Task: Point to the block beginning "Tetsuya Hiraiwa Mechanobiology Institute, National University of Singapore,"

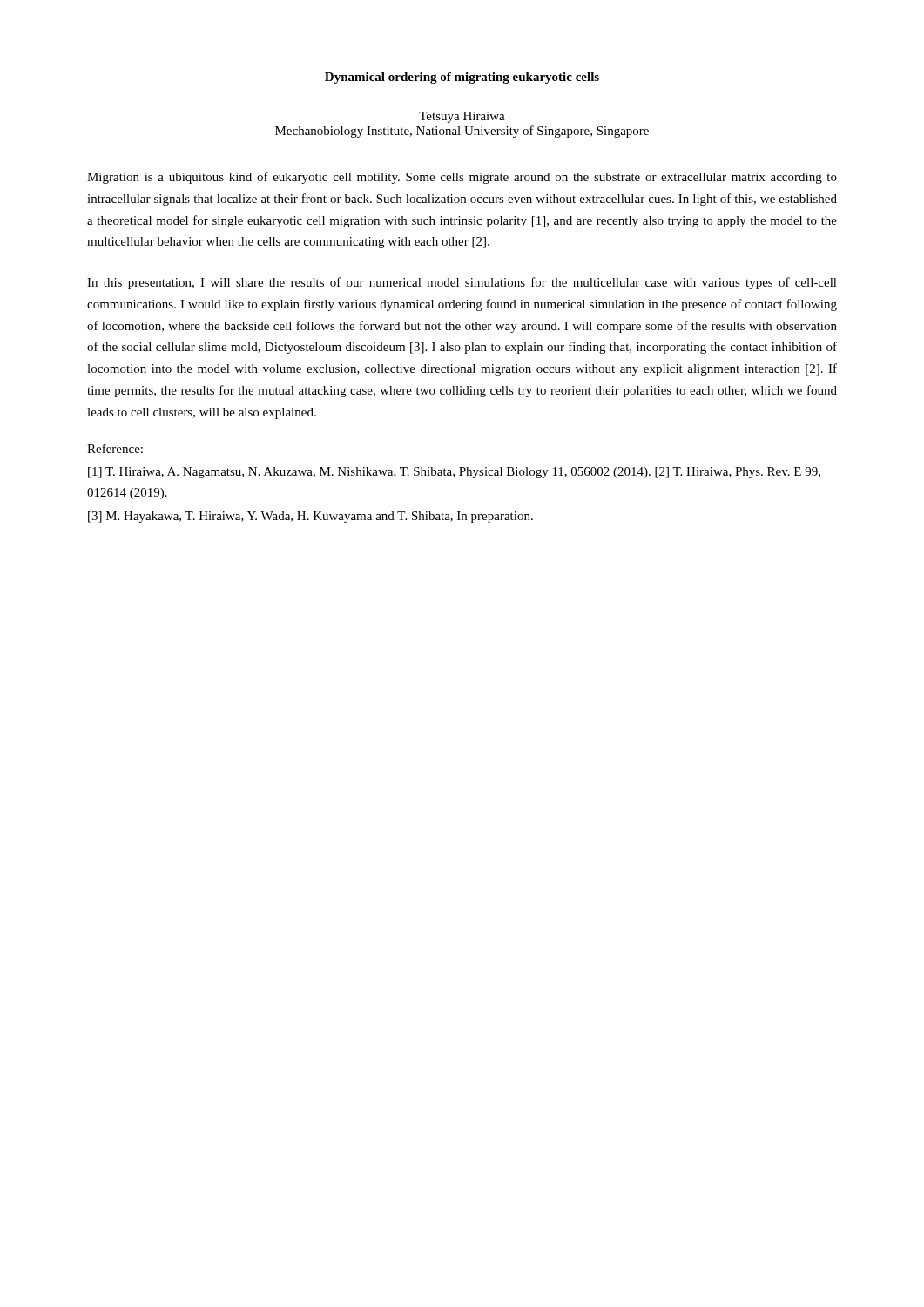Action: click(462, 123)
